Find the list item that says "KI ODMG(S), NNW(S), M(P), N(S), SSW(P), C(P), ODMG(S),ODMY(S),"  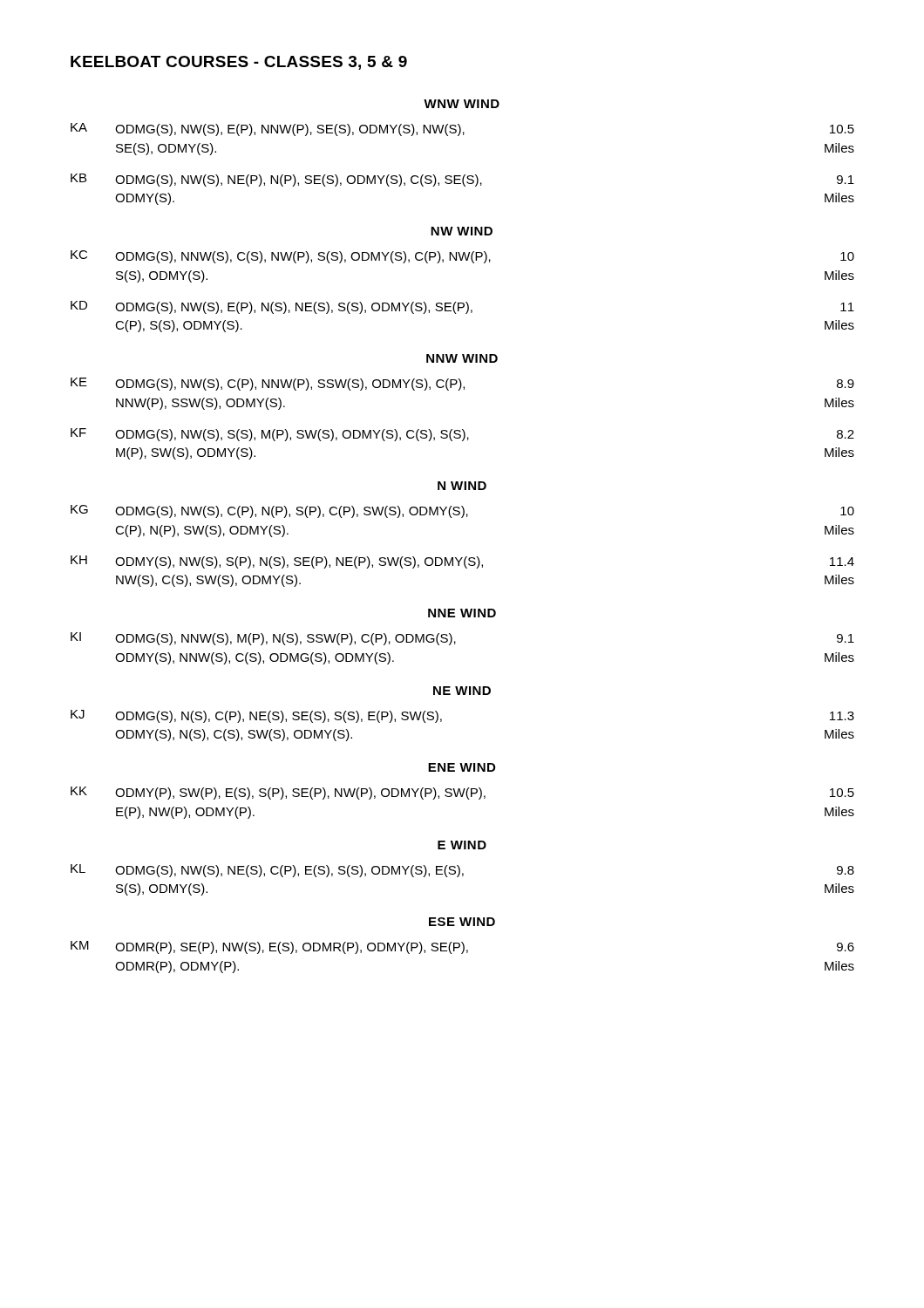coord(462,648)
